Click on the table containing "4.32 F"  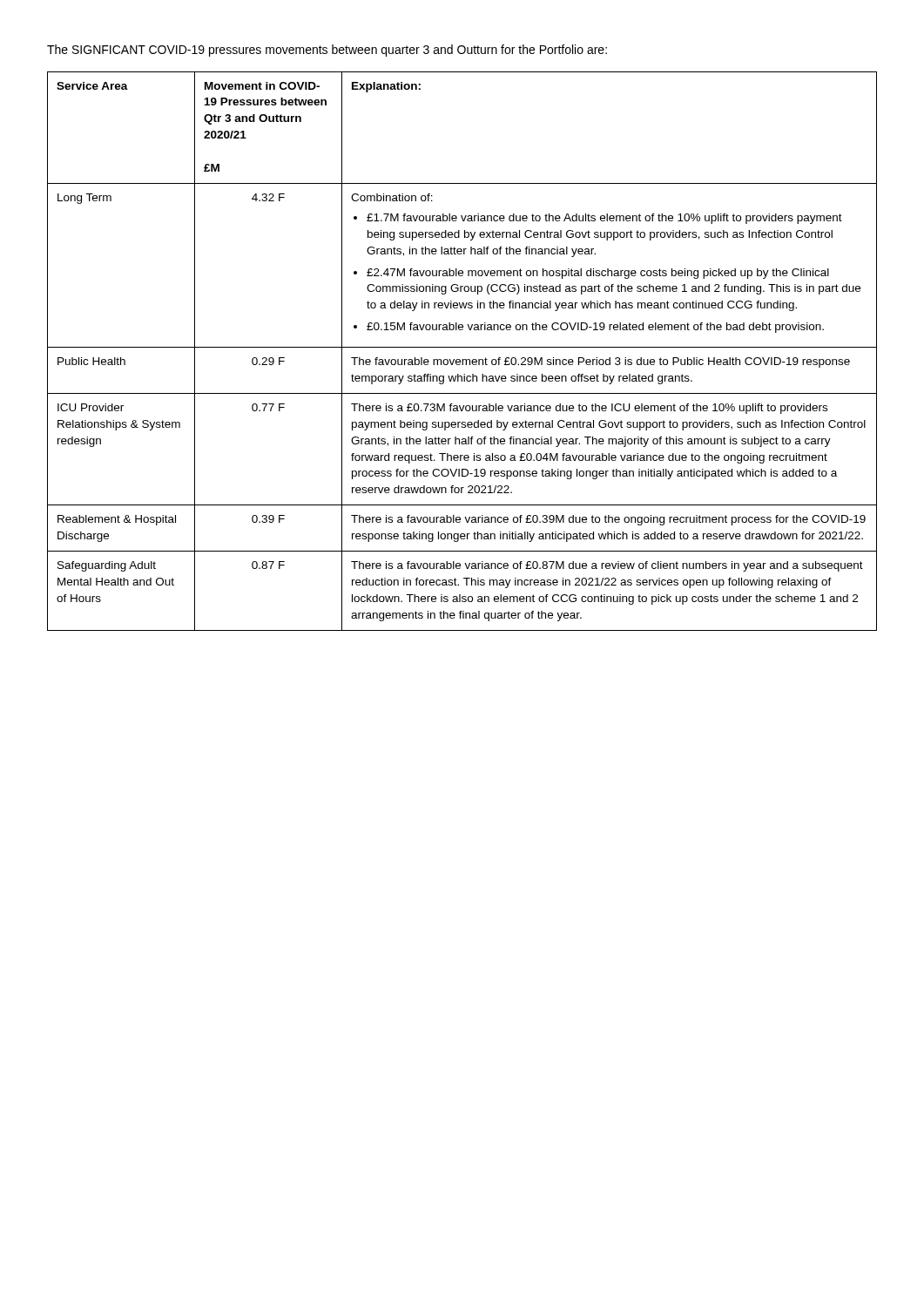(462, 351)
